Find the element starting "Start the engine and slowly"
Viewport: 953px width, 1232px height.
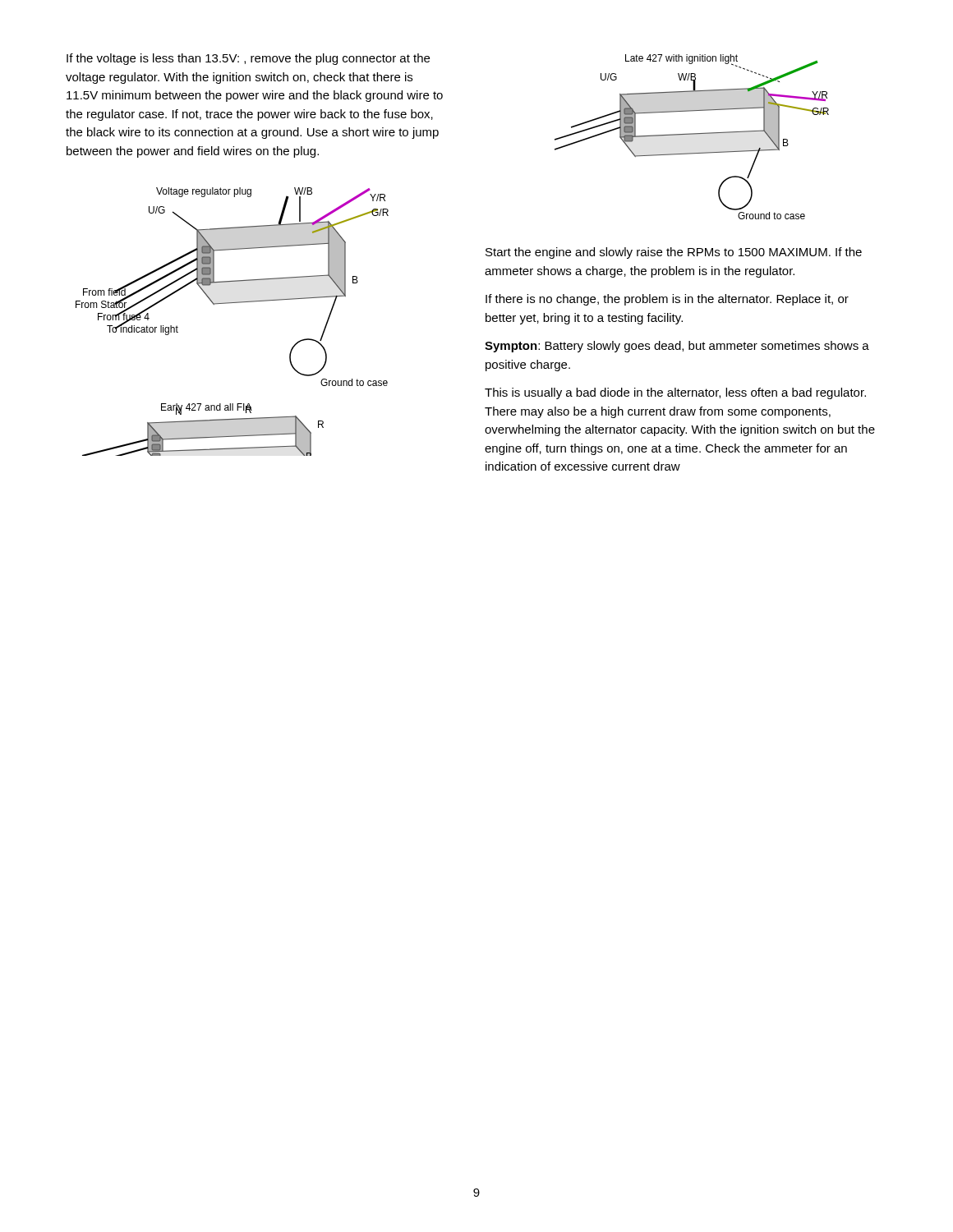tap(673, 261)
